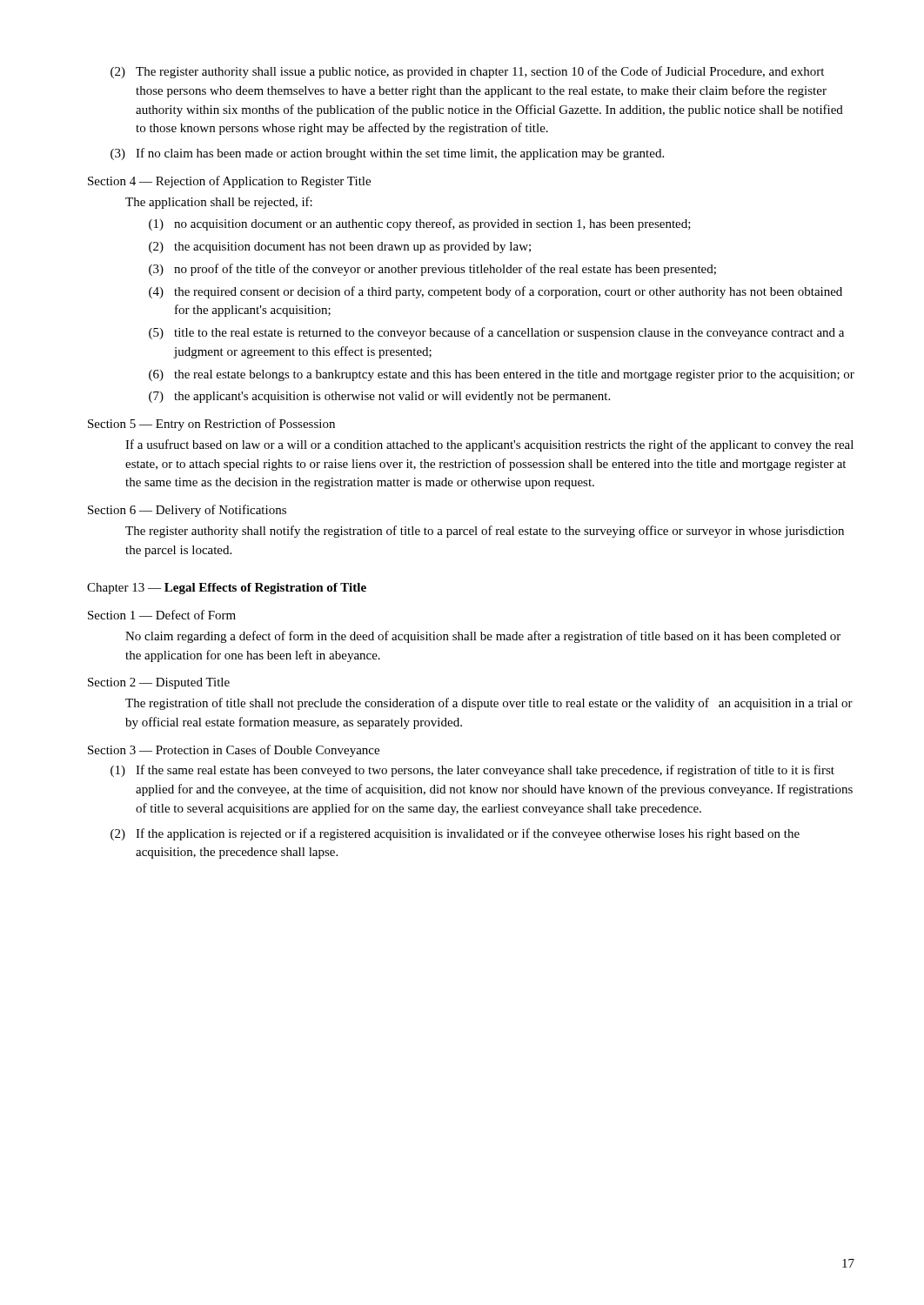Click on the list item containing "(2) the acquisition document has not been drawn"

pos(490,247)
